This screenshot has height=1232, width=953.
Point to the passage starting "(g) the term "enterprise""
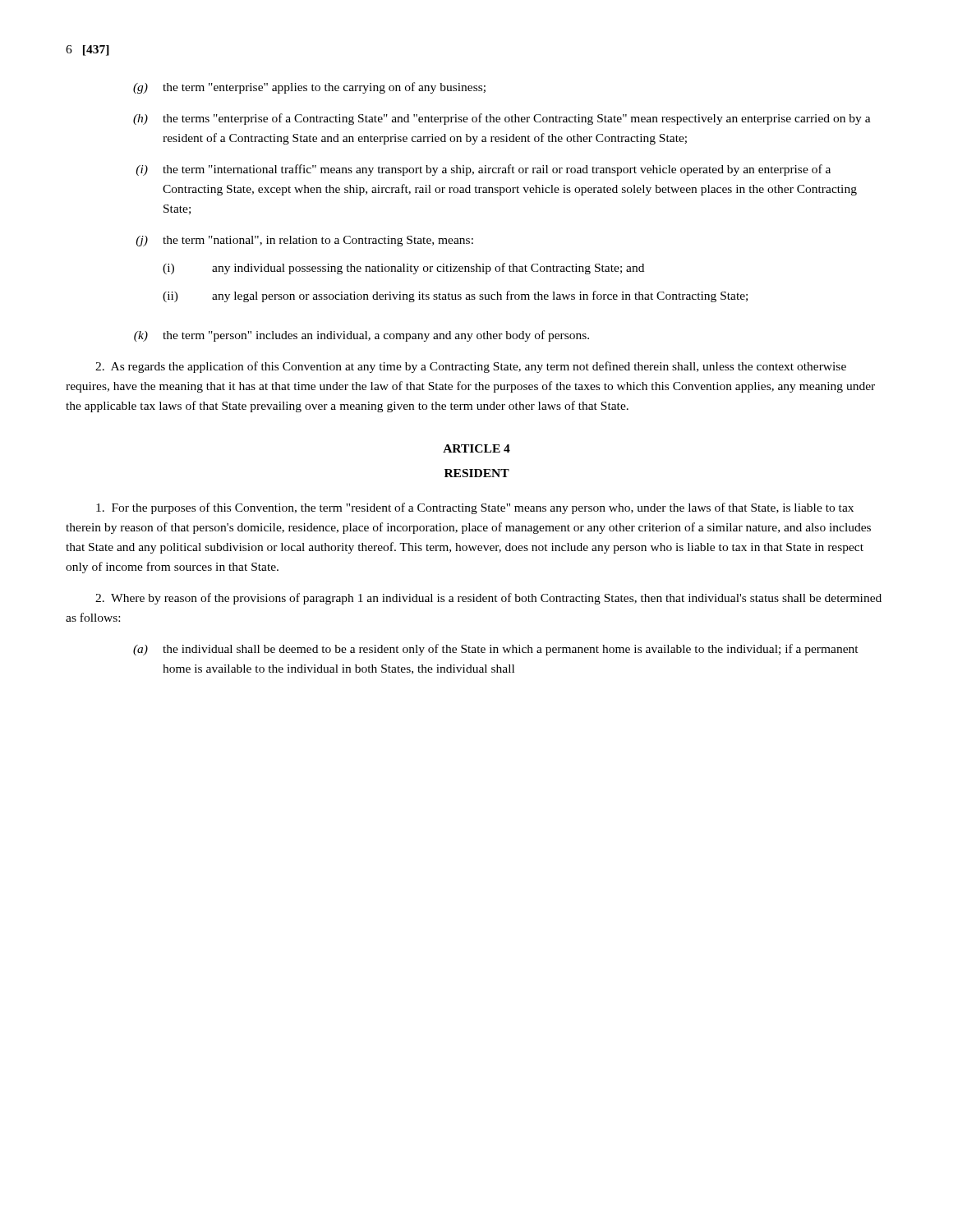coord(476,87)
